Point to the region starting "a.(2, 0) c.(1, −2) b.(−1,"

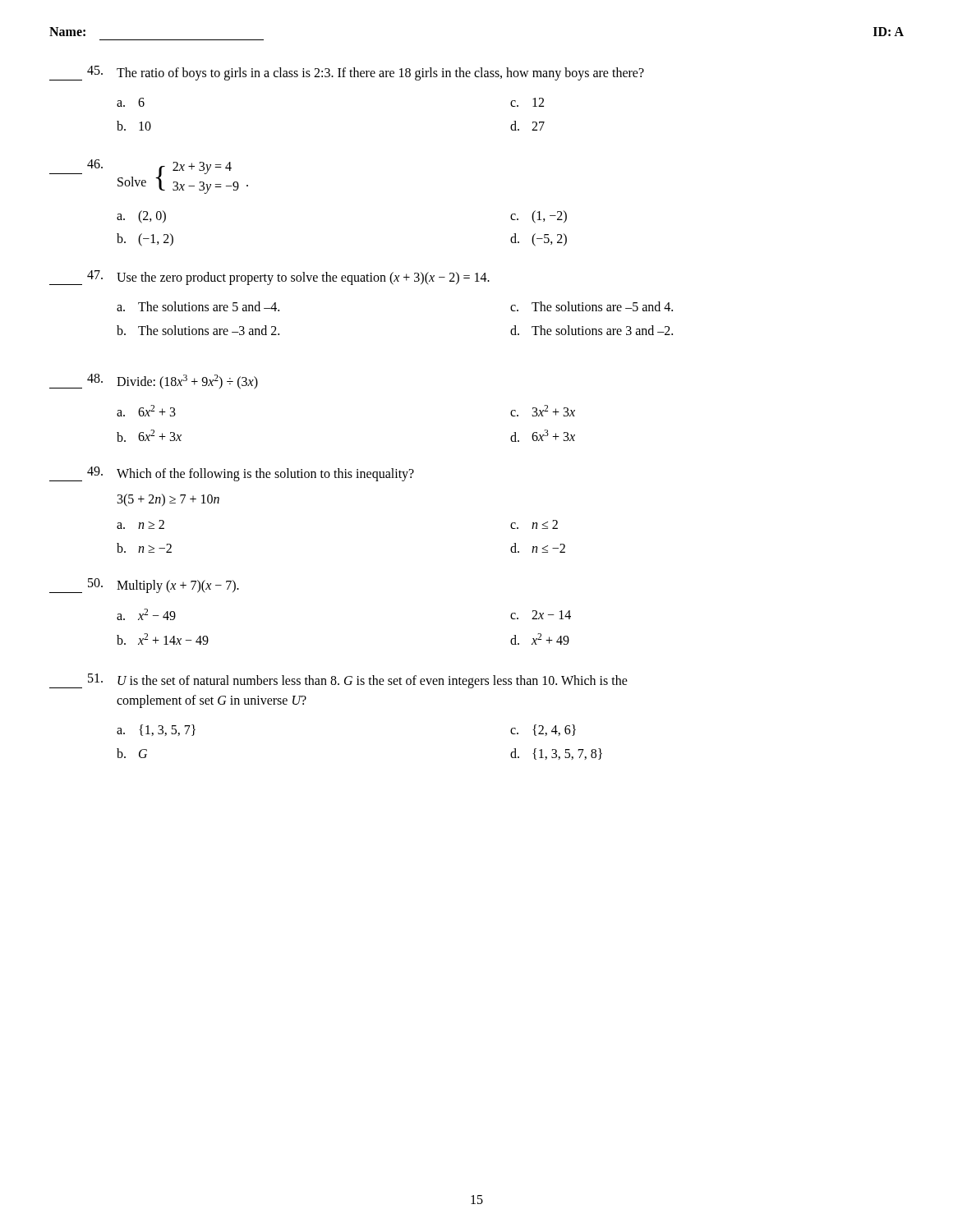pos(510,228)
